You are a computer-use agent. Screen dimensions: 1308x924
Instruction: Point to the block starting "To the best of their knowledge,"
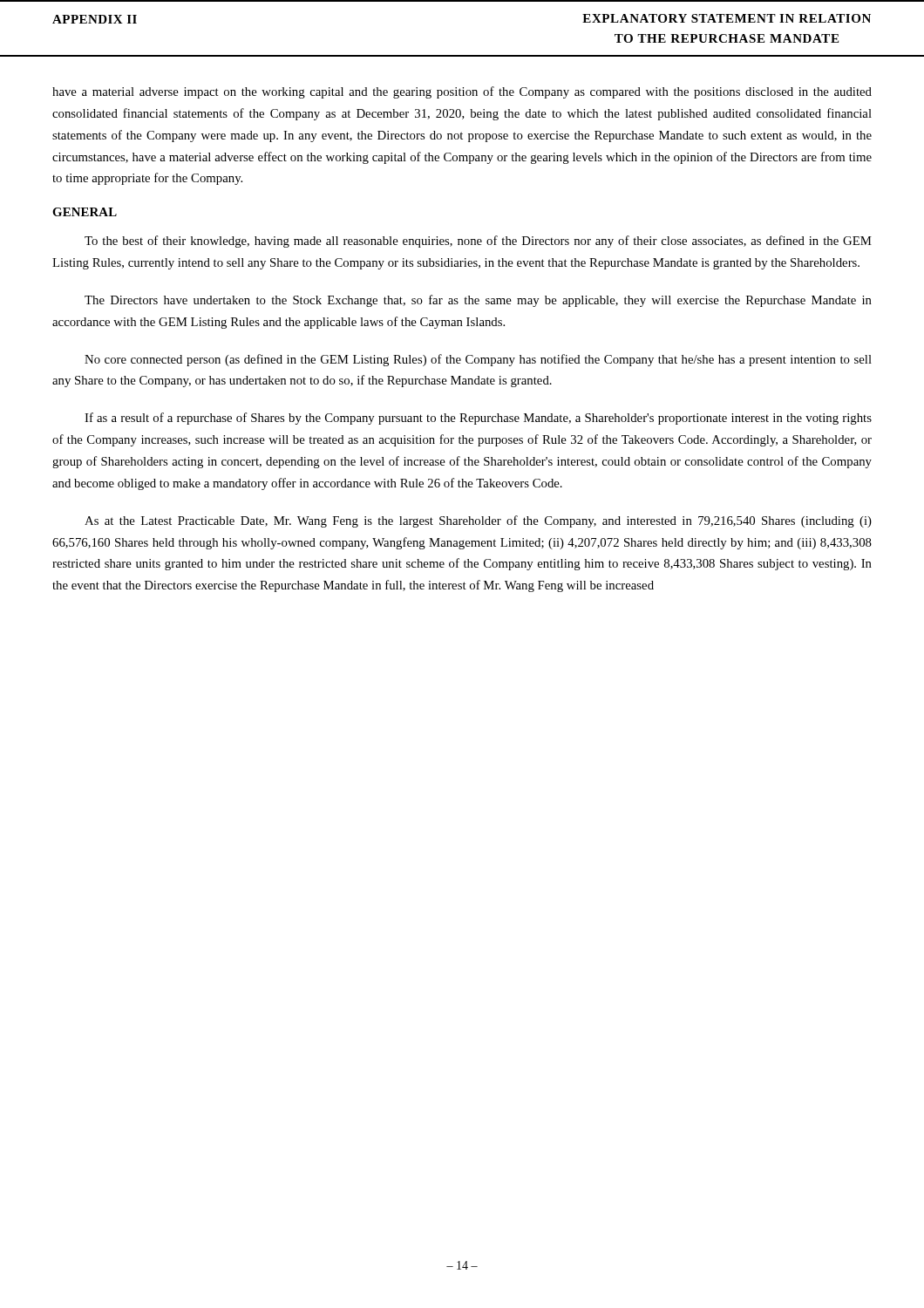coord(462,252)
